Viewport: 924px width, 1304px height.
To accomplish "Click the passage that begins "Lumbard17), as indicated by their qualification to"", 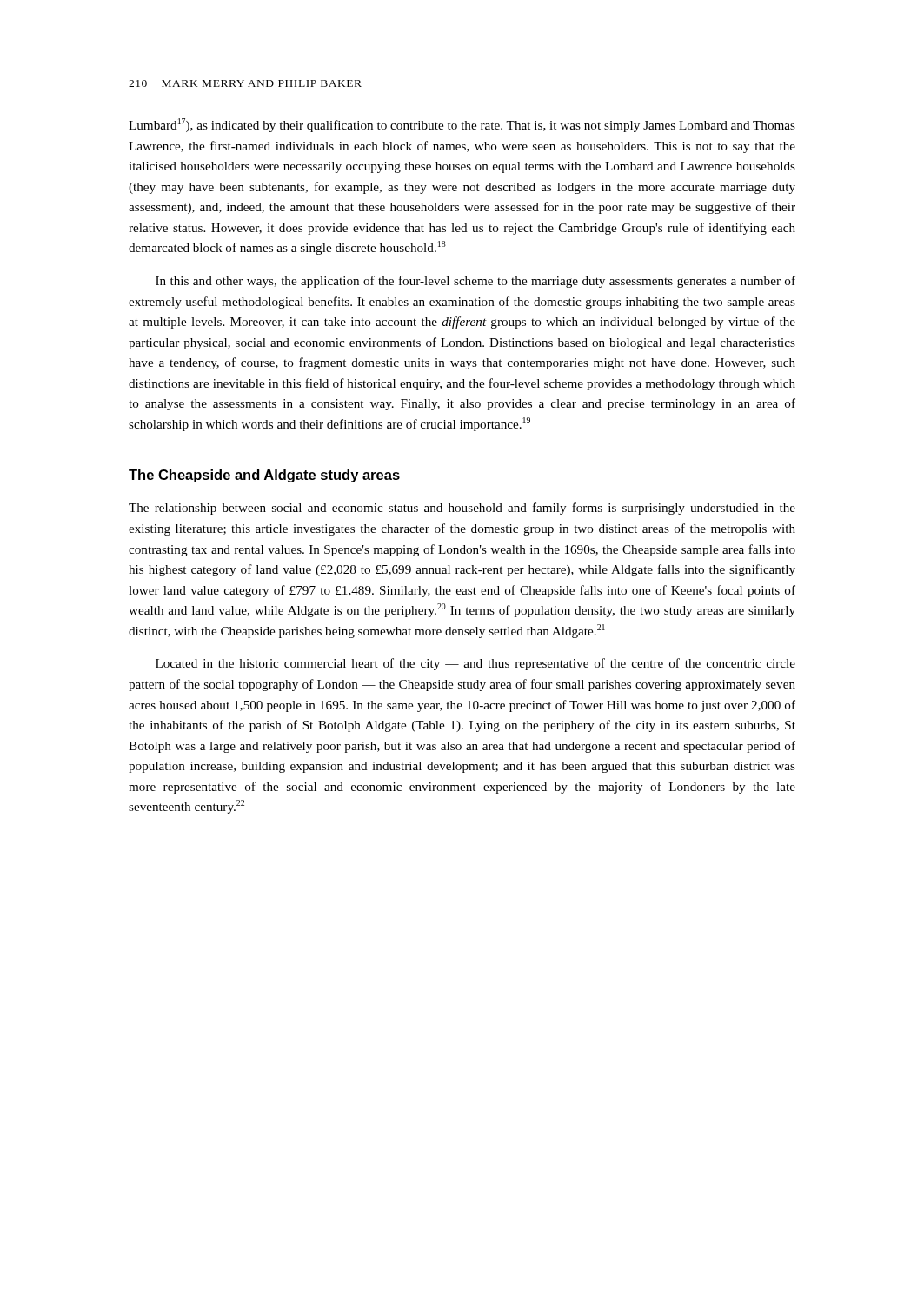I will (x=462, y=186).
